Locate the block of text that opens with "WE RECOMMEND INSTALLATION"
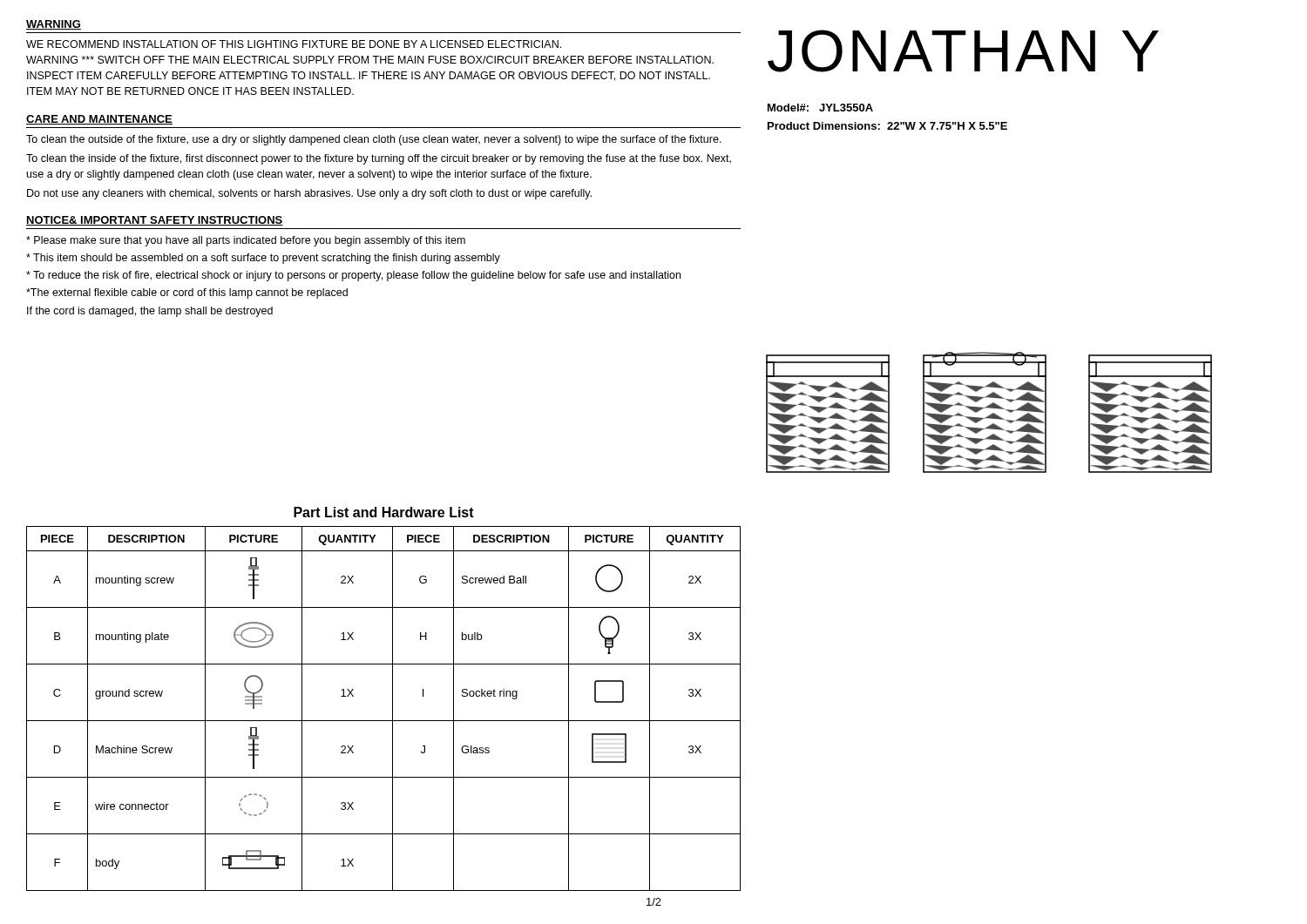Screen dimensions: 924x1307 pos(370,68)
